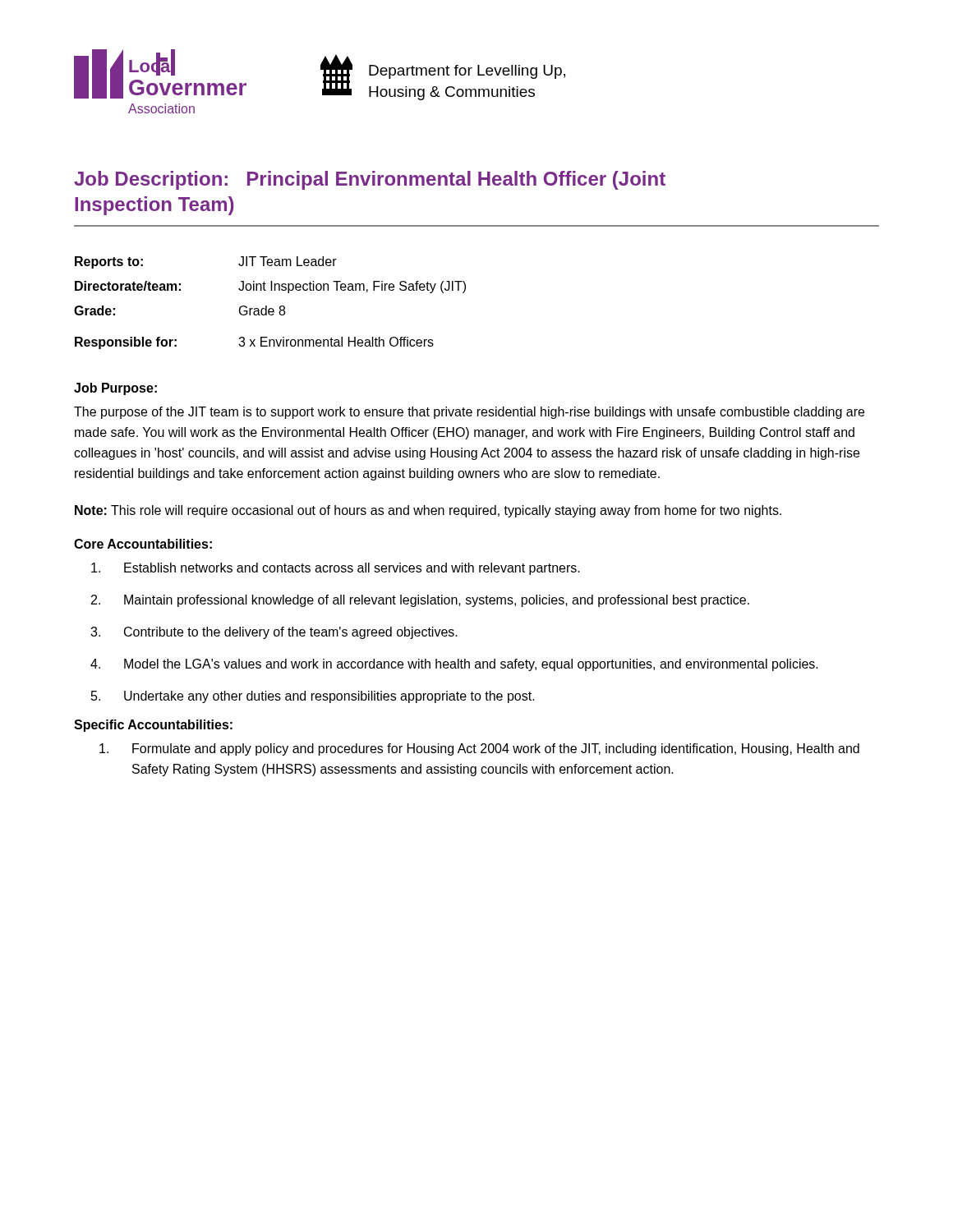Locate the text "Job Purpose:"
Viewport: 953px width, 1232px height.
116,388
